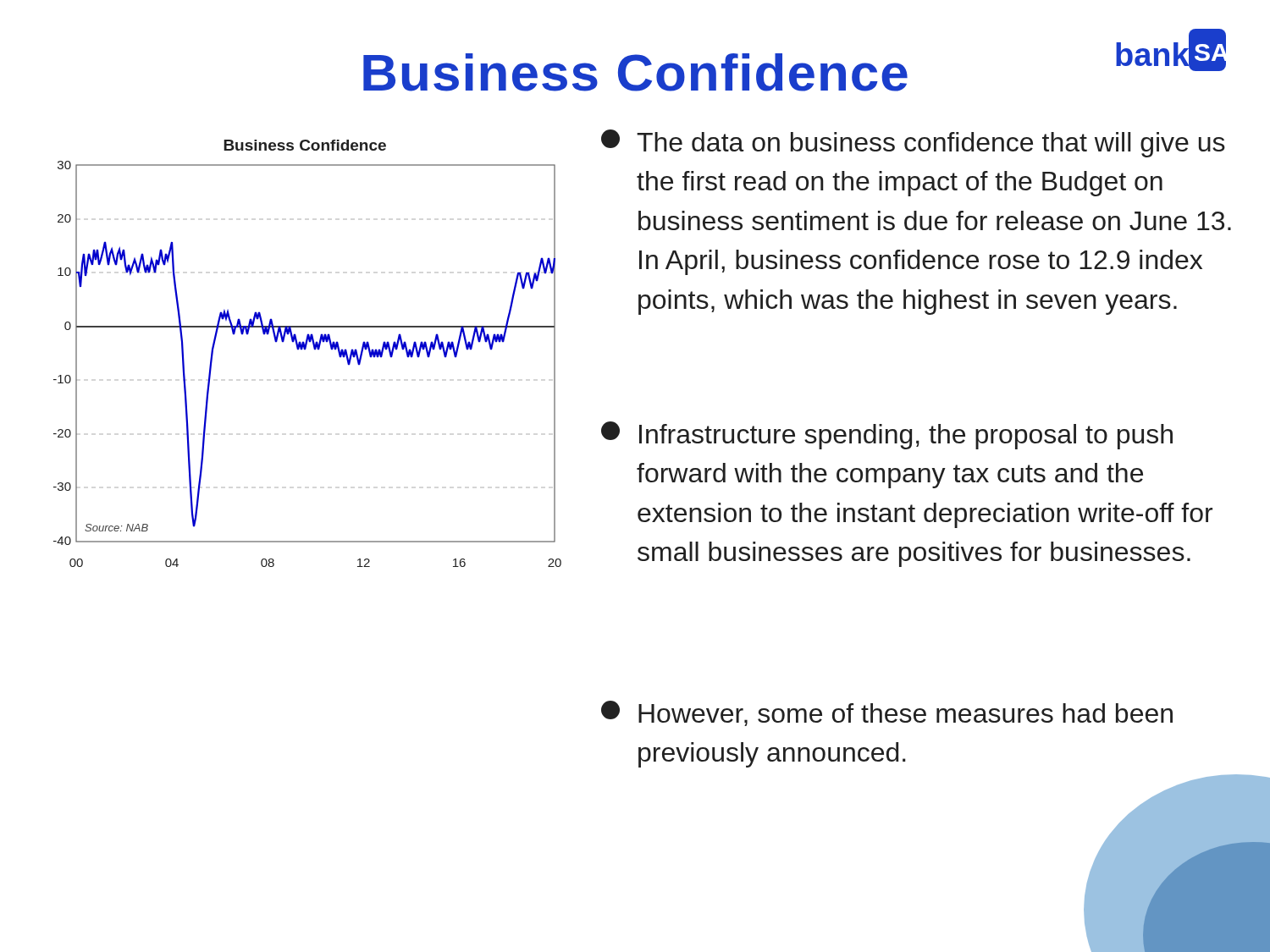
Task: Select the logo
Action: point(1170,53)
